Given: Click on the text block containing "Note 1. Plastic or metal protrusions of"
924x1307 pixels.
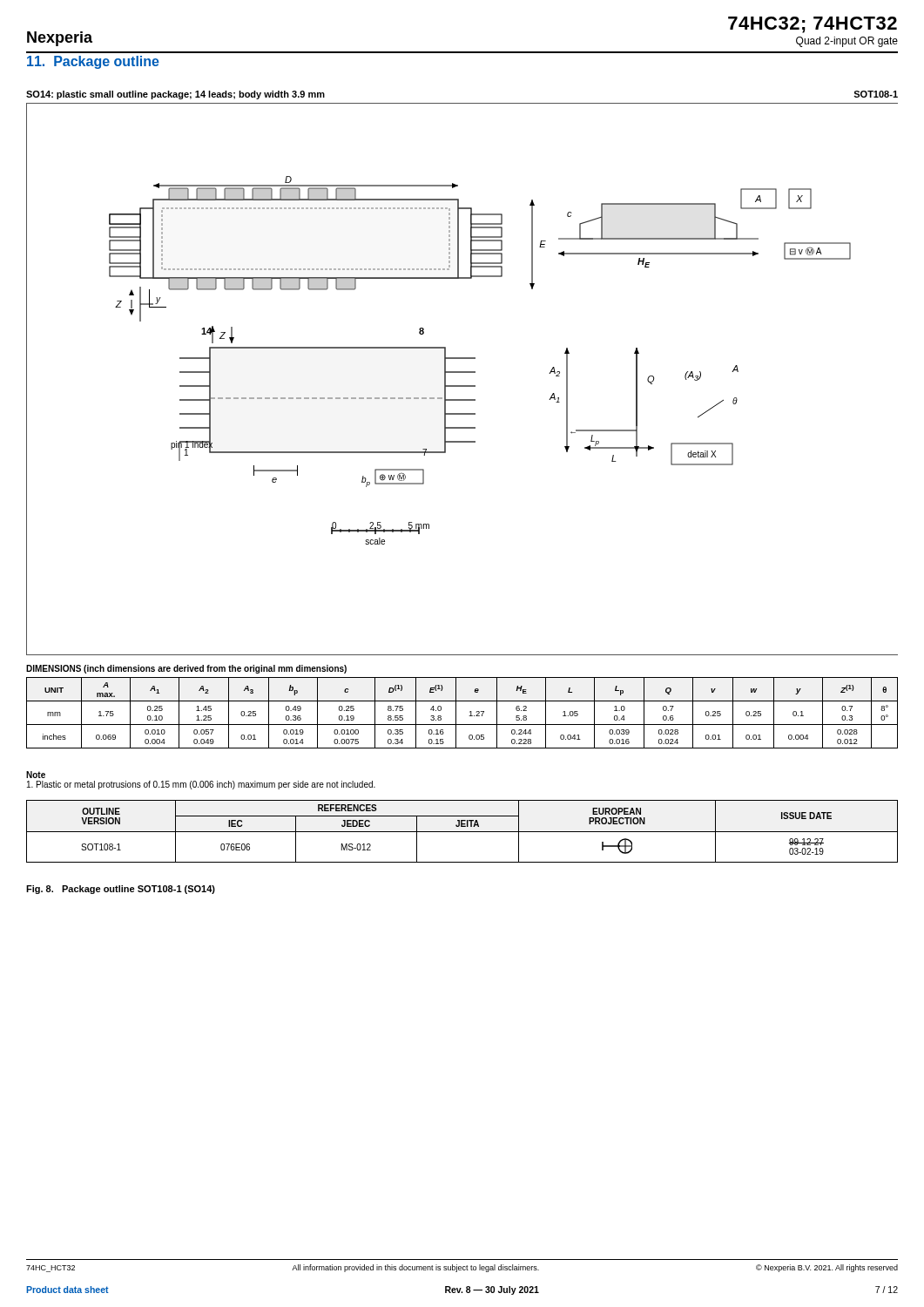Looking at the screenshot, I should (201, 780).
